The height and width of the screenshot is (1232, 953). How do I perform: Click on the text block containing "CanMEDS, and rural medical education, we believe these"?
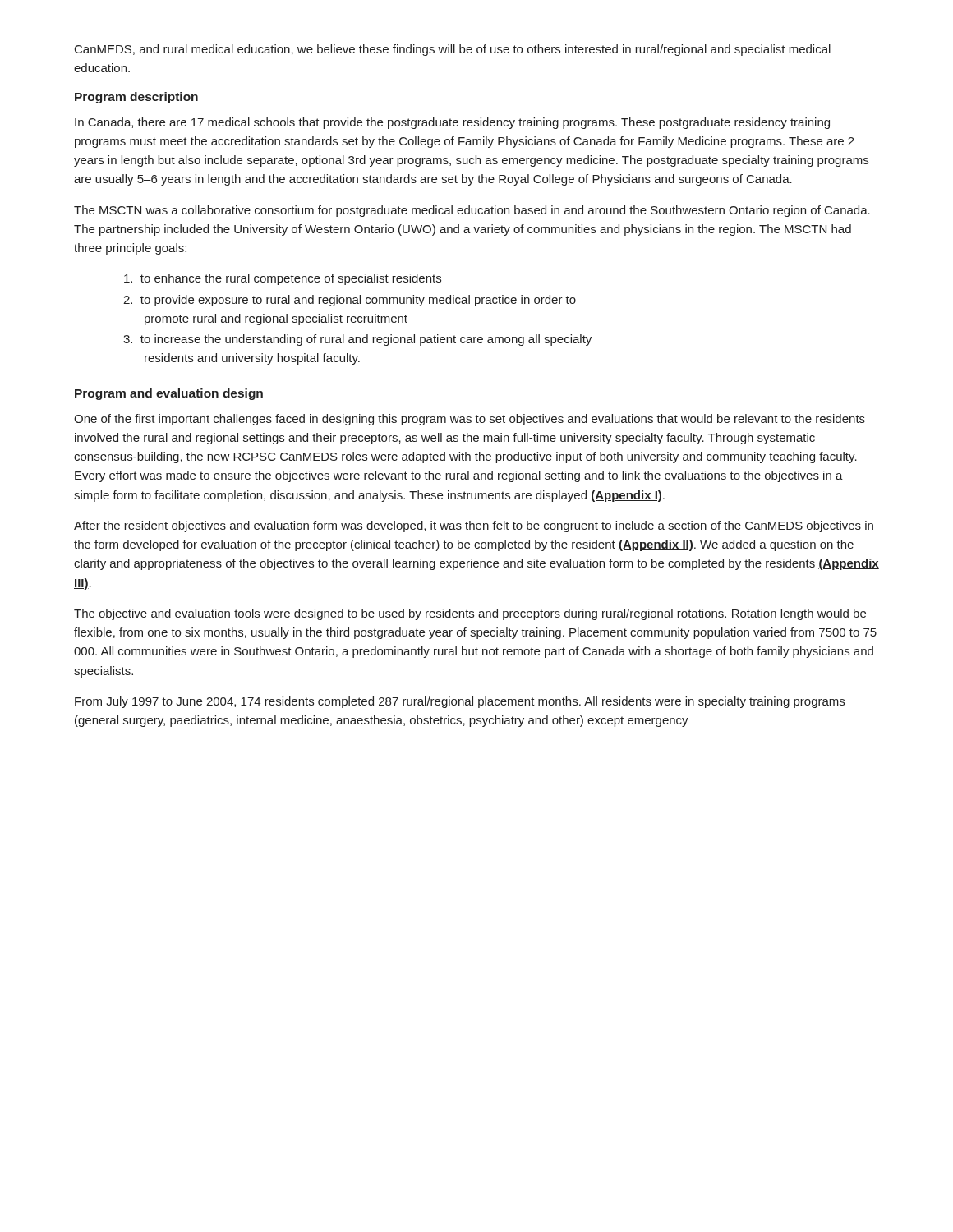pos(452,58)
